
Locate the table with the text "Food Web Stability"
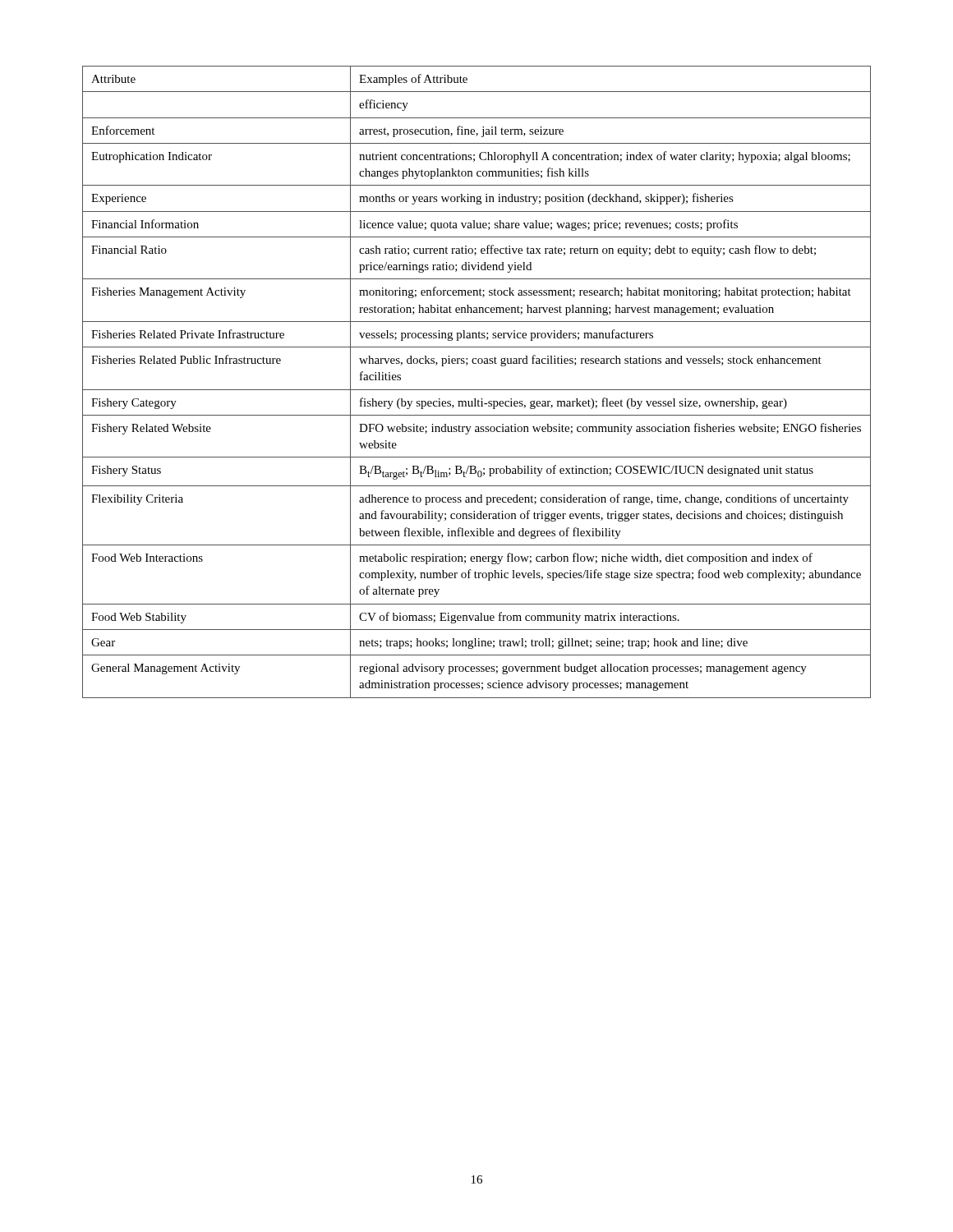(x=476, y=382)
